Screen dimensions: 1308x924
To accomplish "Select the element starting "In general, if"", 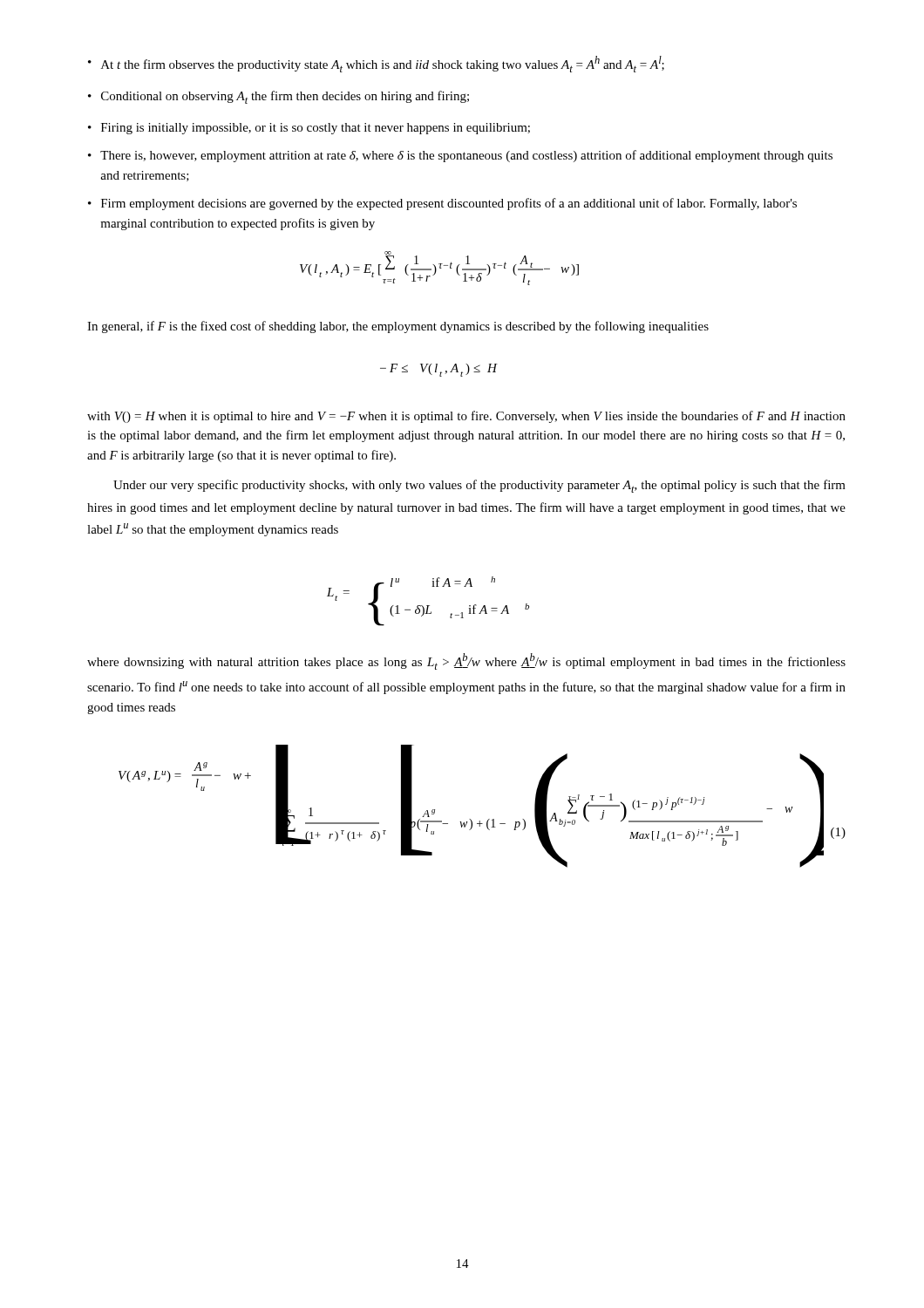I will click(x=398, y=326).
